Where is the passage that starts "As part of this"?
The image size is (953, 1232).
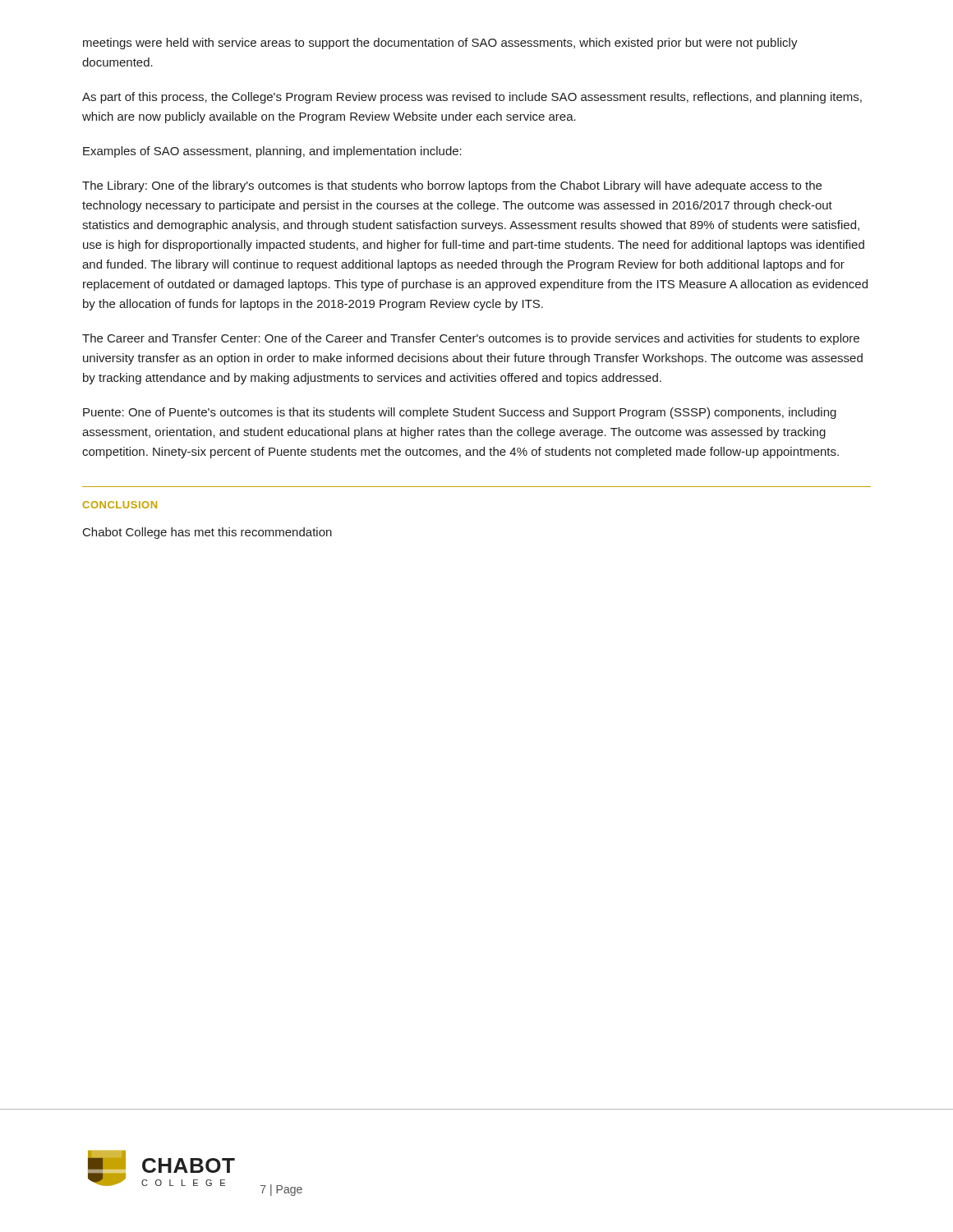[x=472, y=106]
